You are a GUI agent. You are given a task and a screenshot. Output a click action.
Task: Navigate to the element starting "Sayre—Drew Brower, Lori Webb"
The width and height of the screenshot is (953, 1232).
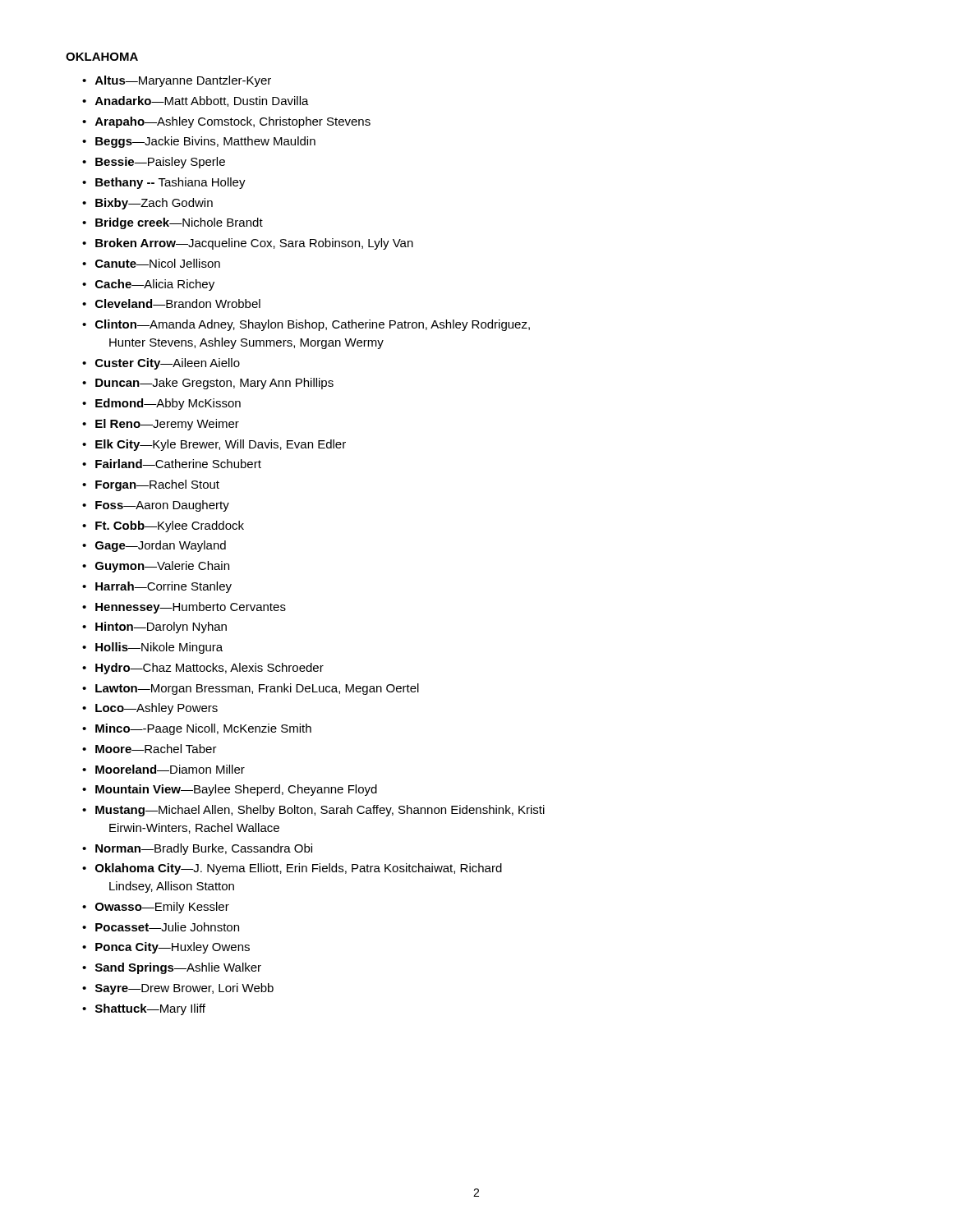click(184, 989)
